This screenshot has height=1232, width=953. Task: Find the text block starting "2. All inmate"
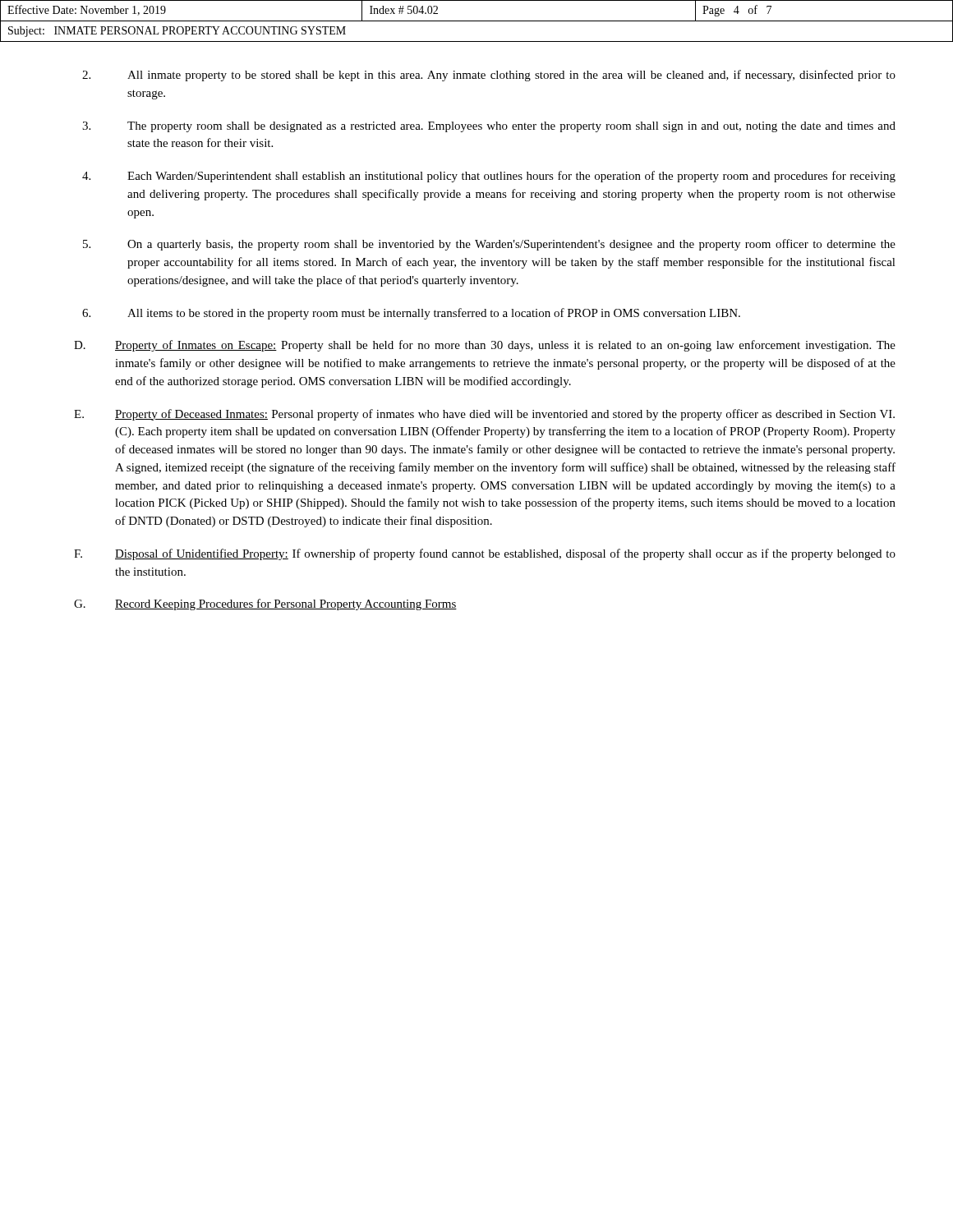pos(485,84)
